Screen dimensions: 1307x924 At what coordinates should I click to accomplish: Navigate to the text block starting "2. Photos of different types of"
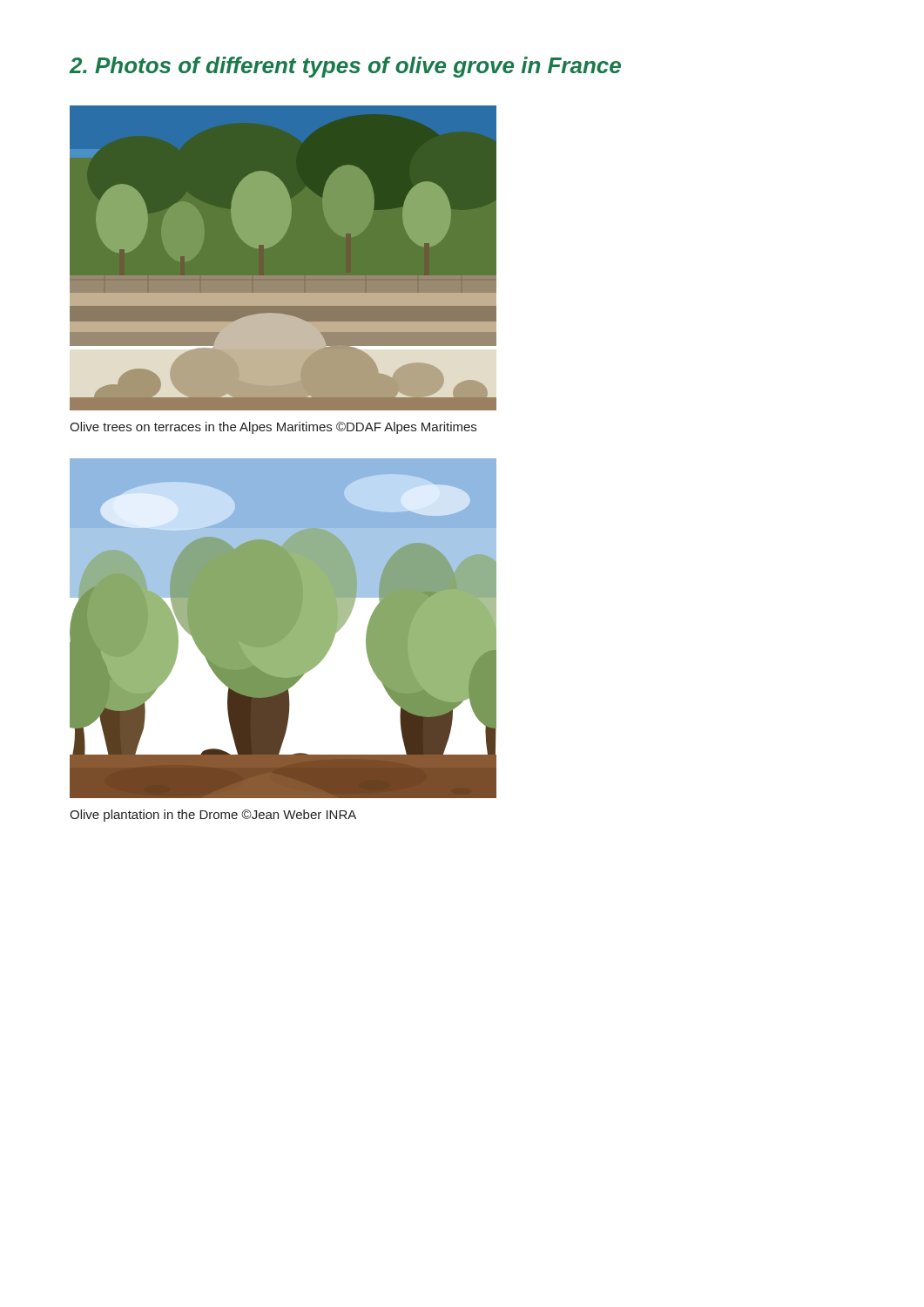346,65
